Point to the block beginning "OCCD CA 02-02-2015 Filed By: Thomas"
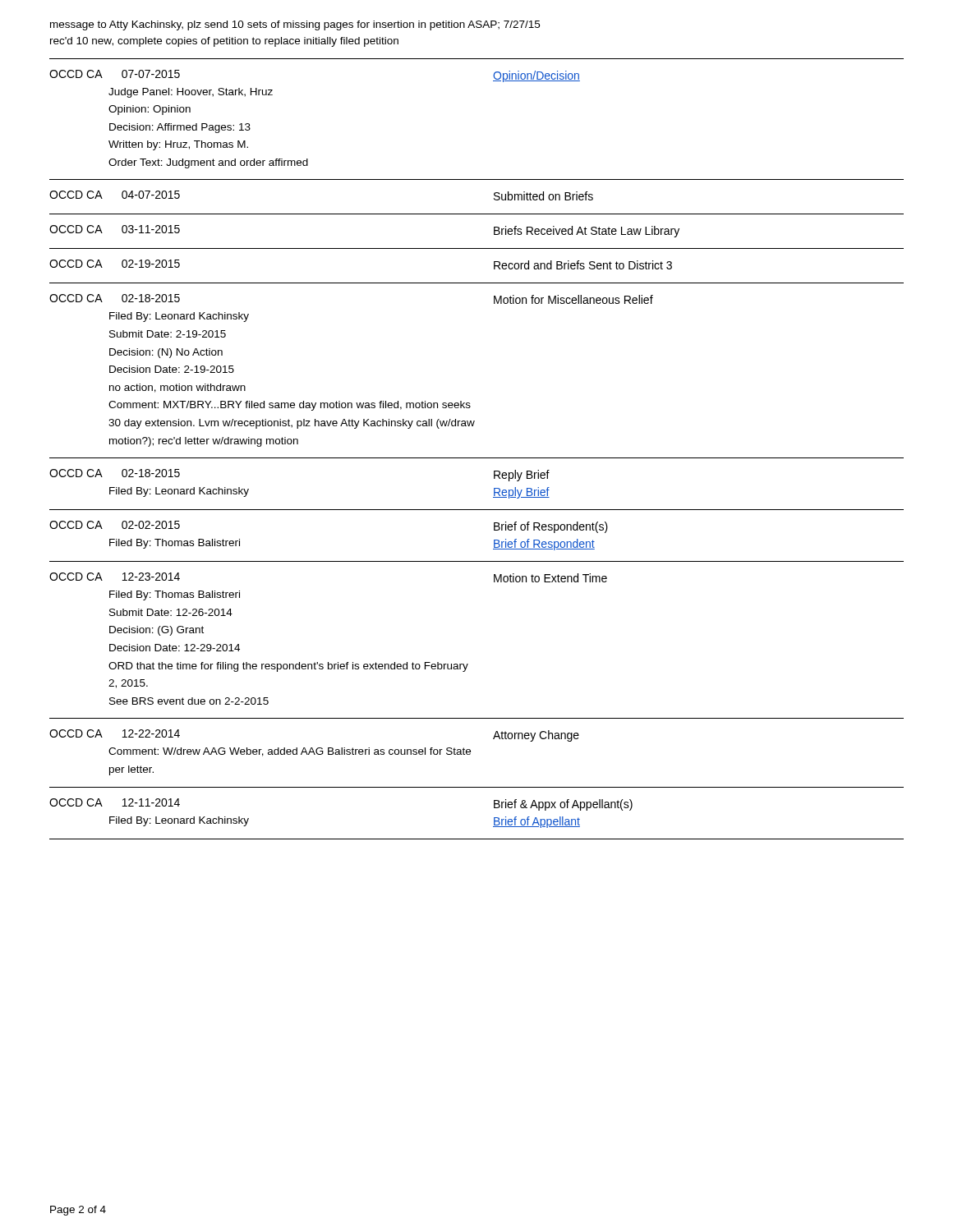Viewport: 953px width, 1232px height. [80, 528]
